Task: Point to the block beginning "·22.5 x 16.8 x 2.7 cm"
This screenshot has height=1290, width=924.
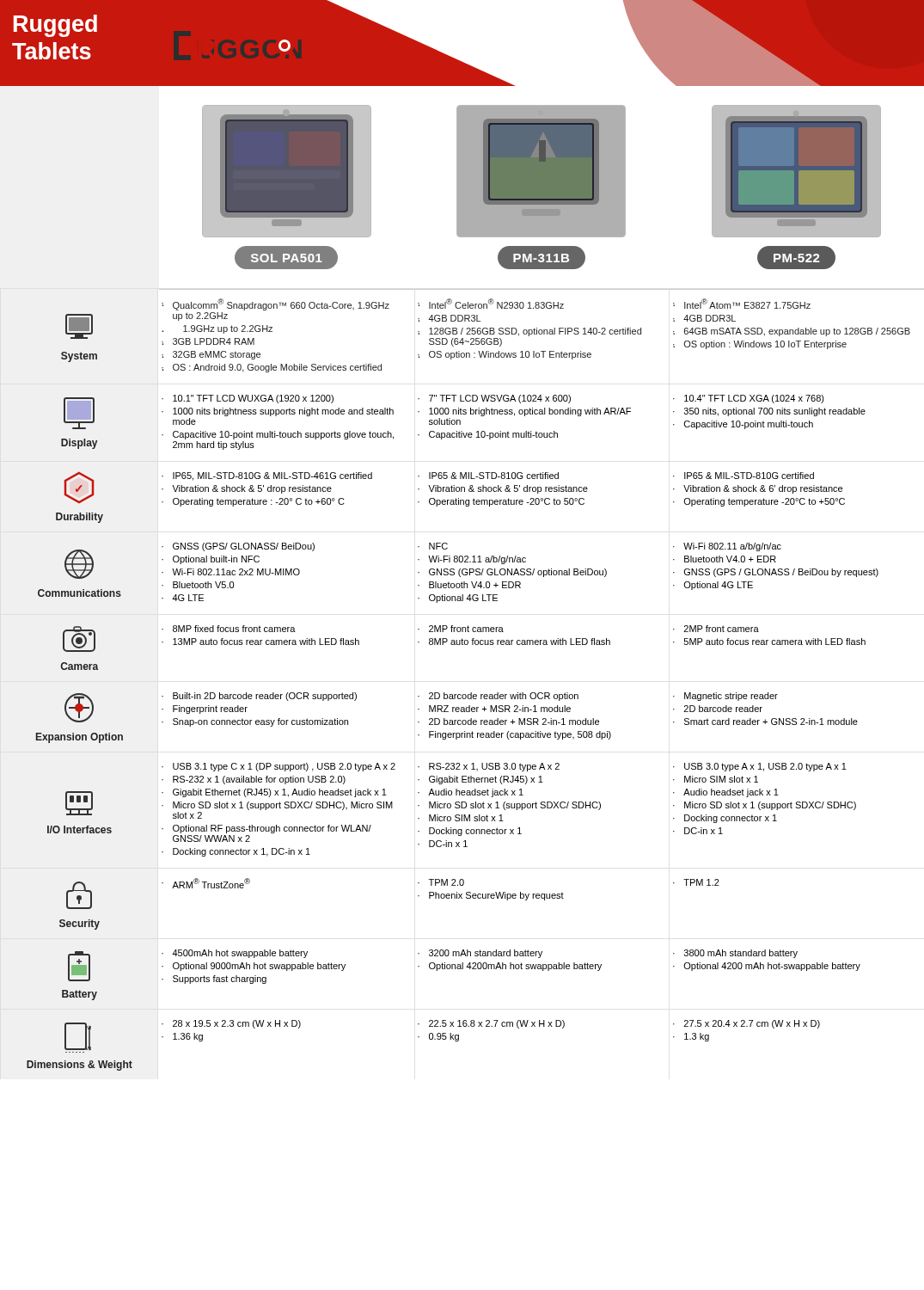Action: pyautogui.click(x=542, y=1030)
